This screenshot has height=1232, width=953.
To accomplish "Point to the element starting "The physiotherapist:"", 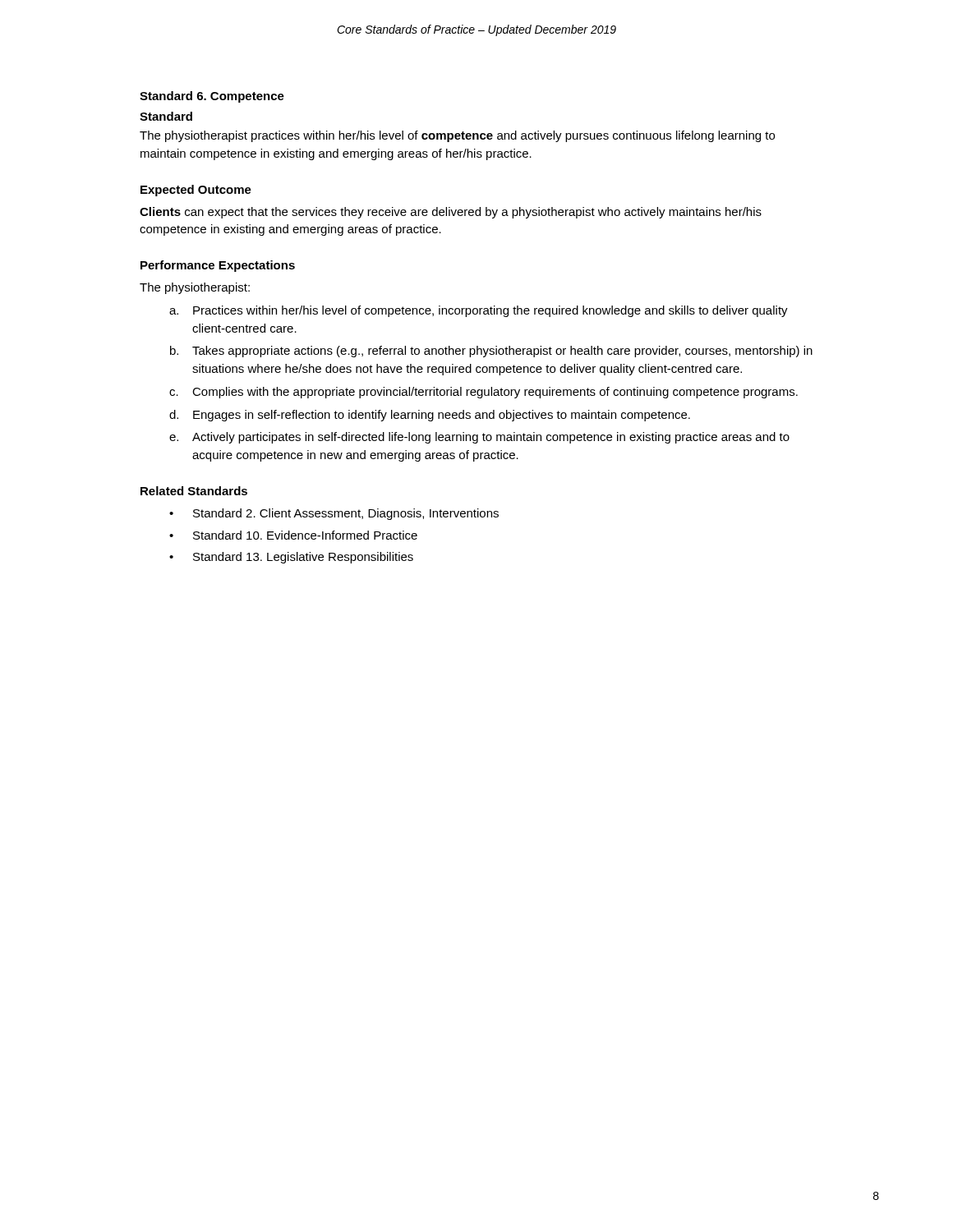I will point(195,287).
